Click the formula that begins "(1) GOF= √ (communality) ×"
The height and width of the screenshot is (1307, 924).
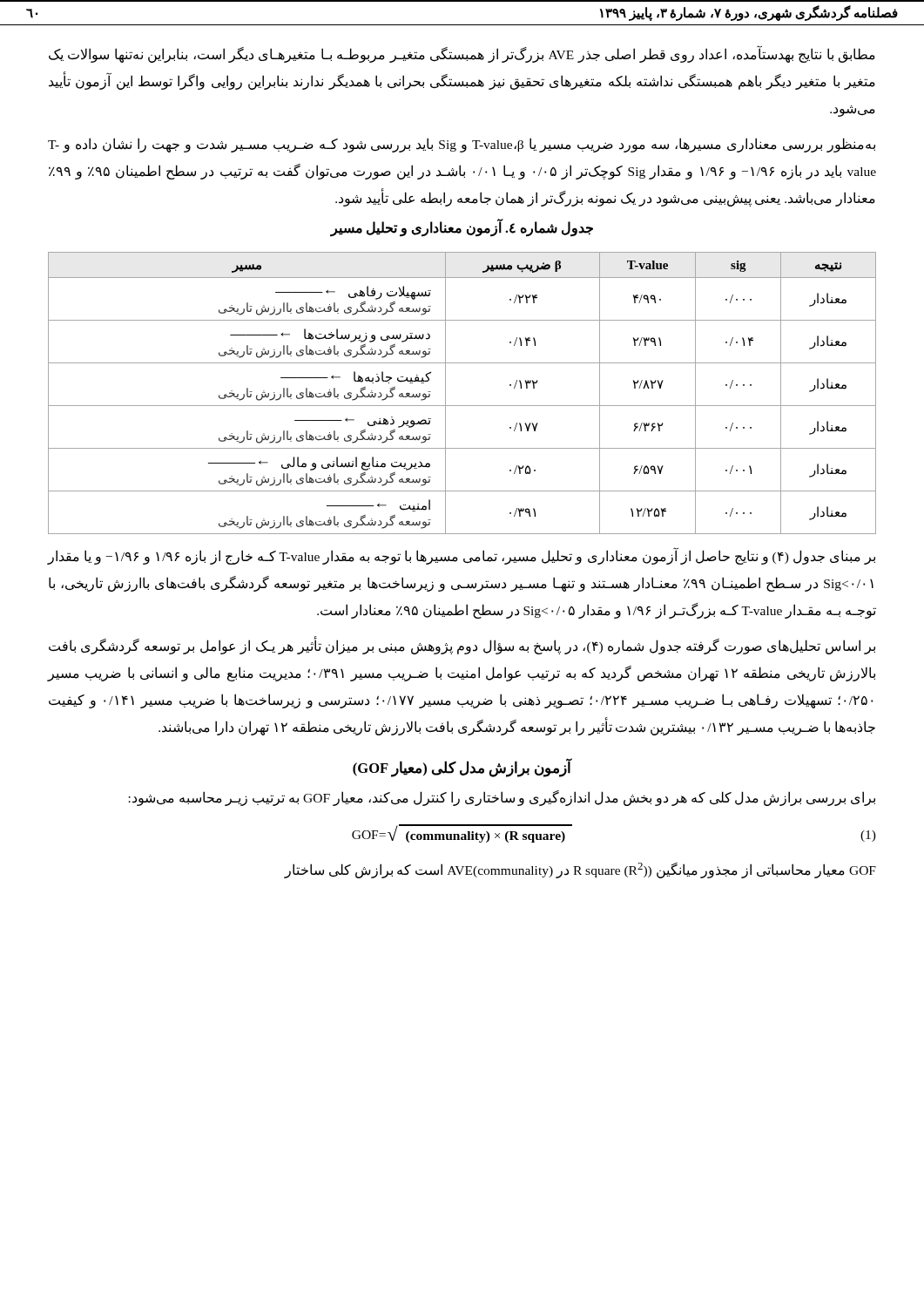tap(486, 834)
